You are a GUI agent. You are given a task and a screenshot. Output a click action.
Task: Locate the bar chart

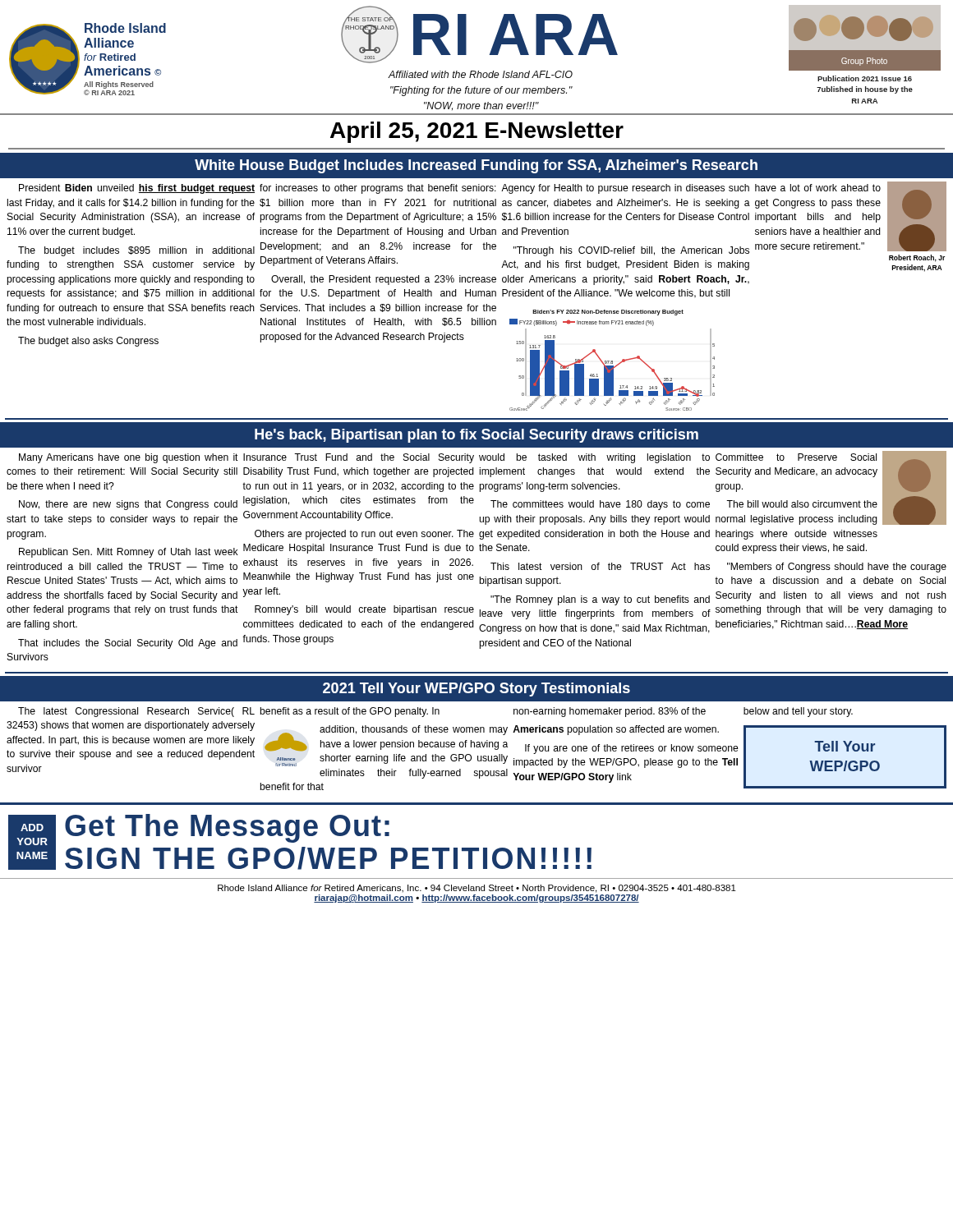[626, 359]
